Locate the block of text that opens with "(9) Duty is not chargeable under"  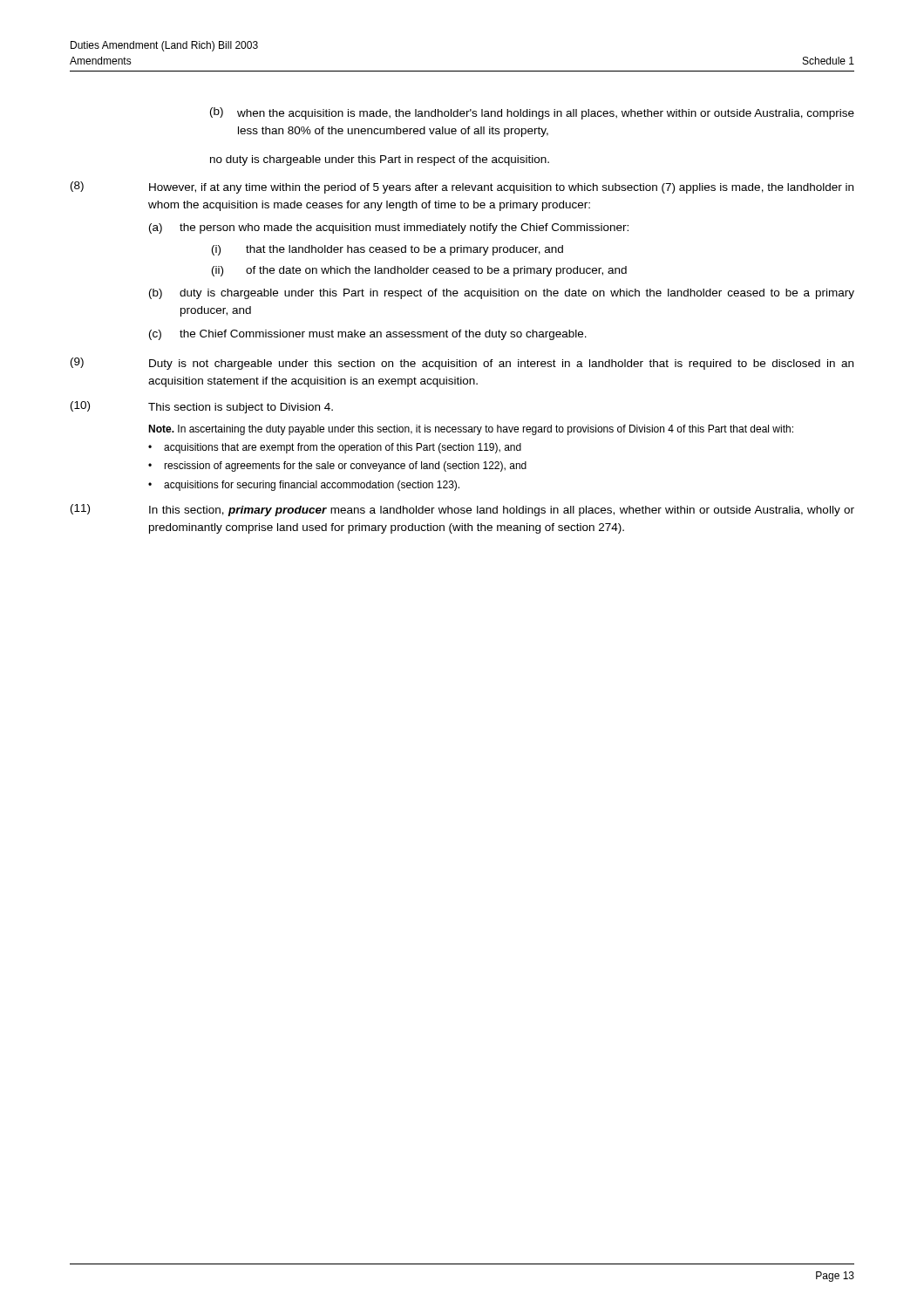pos(462,372)
